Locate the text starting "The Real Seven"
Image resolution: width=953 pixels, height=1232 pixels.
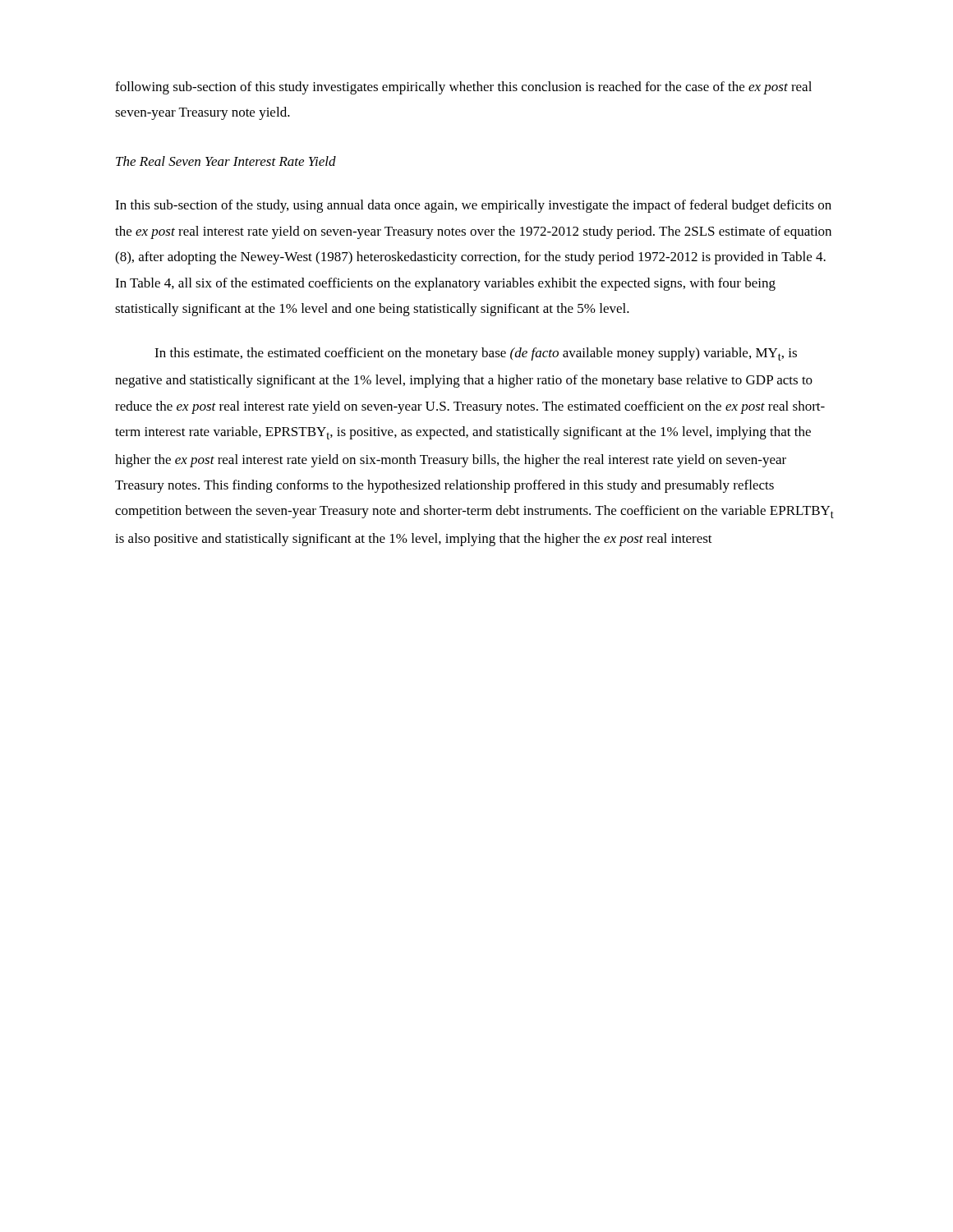coord(225,161)
